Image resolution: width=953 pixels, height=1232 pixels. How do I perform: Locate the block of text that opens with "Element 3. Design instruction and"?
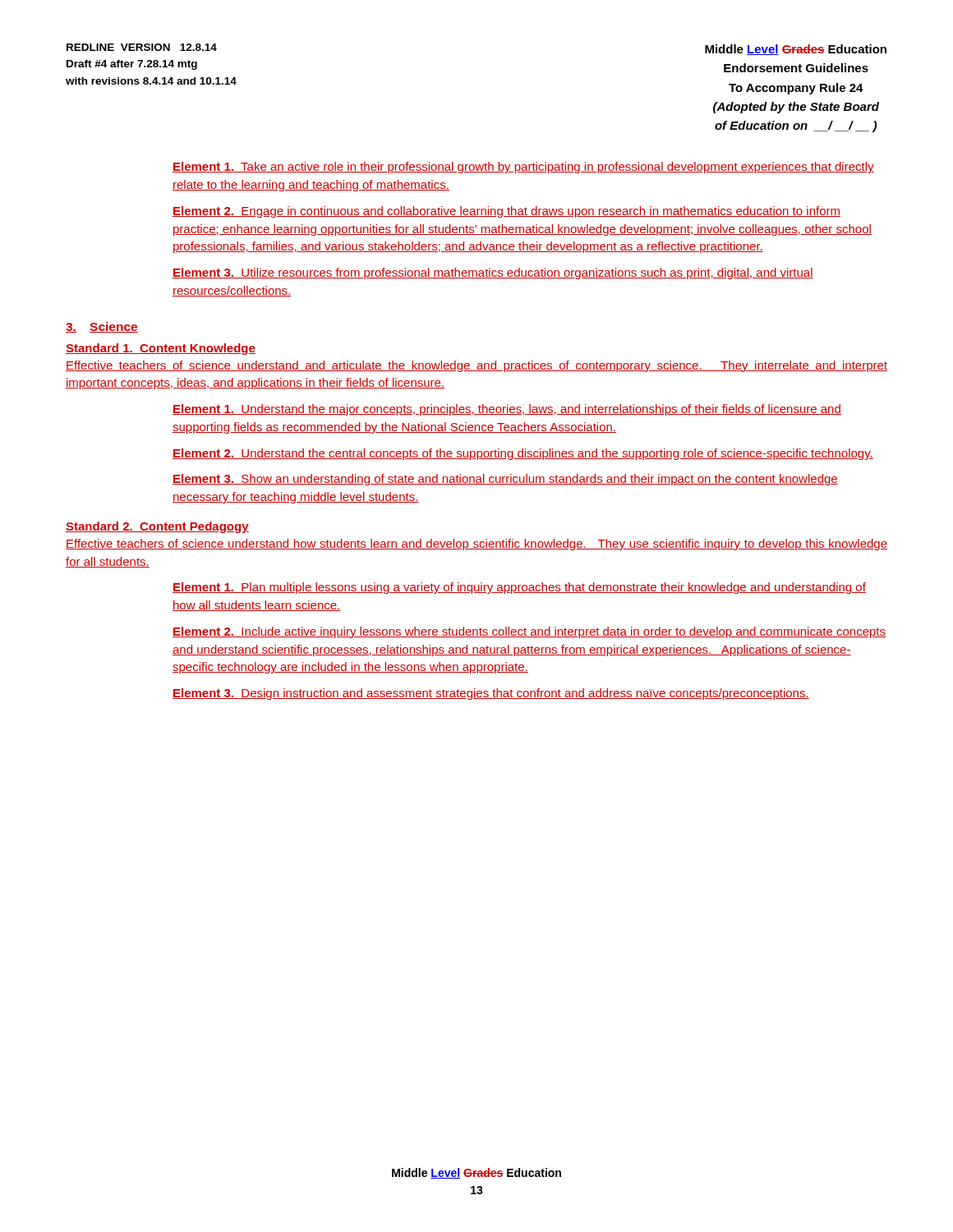click(x=530, y=693)
